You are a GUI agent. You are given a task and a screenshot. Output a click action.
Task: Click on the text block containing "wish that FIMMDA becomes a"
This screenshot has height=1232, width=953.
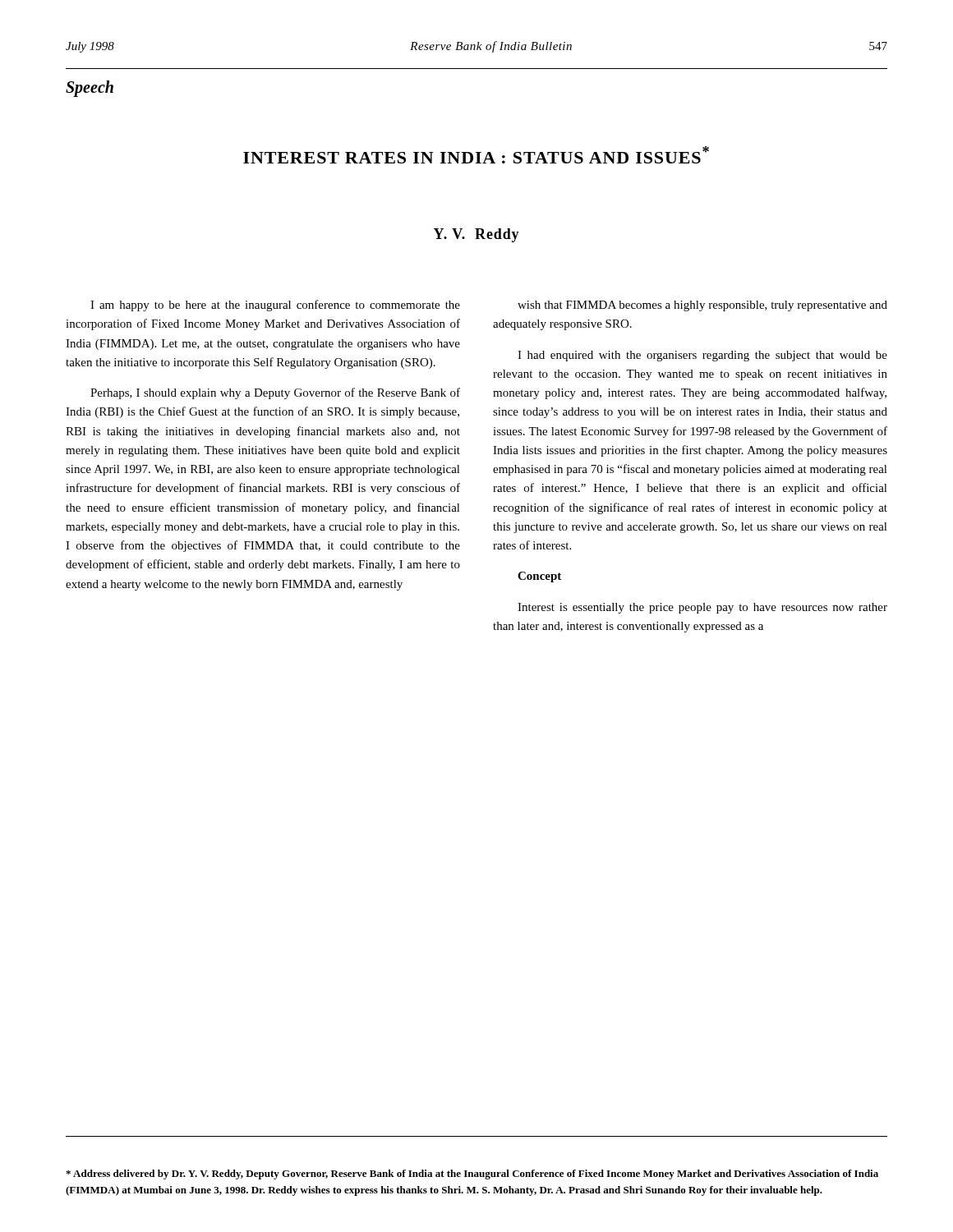click(690, 314)
